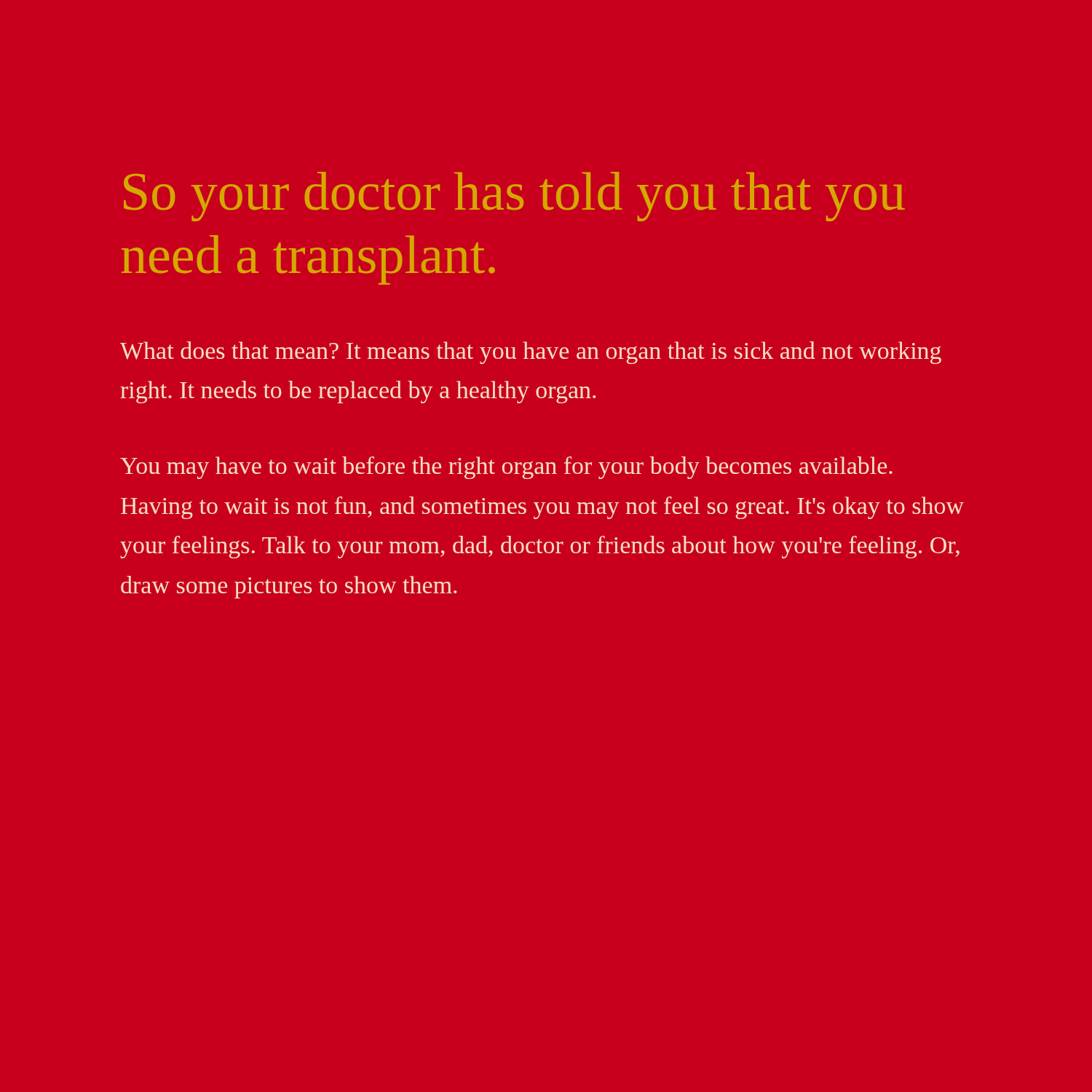Point to the text block starting "So your doctor has told you"
Screen dimensions: 1092x1092
tap(513, 223)
